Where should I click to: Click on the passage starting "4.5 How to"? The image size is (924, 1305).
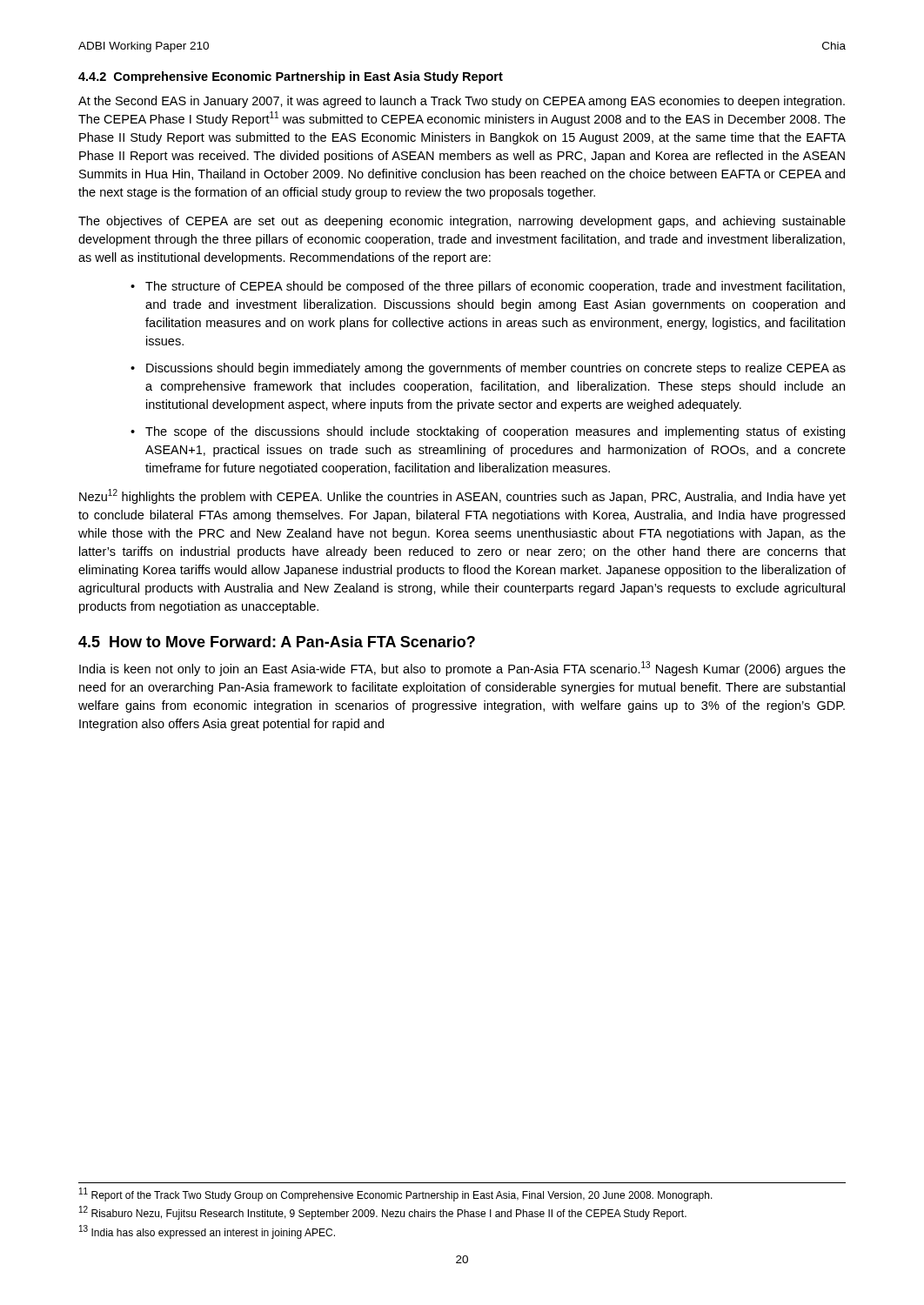[x=277, y=642]
